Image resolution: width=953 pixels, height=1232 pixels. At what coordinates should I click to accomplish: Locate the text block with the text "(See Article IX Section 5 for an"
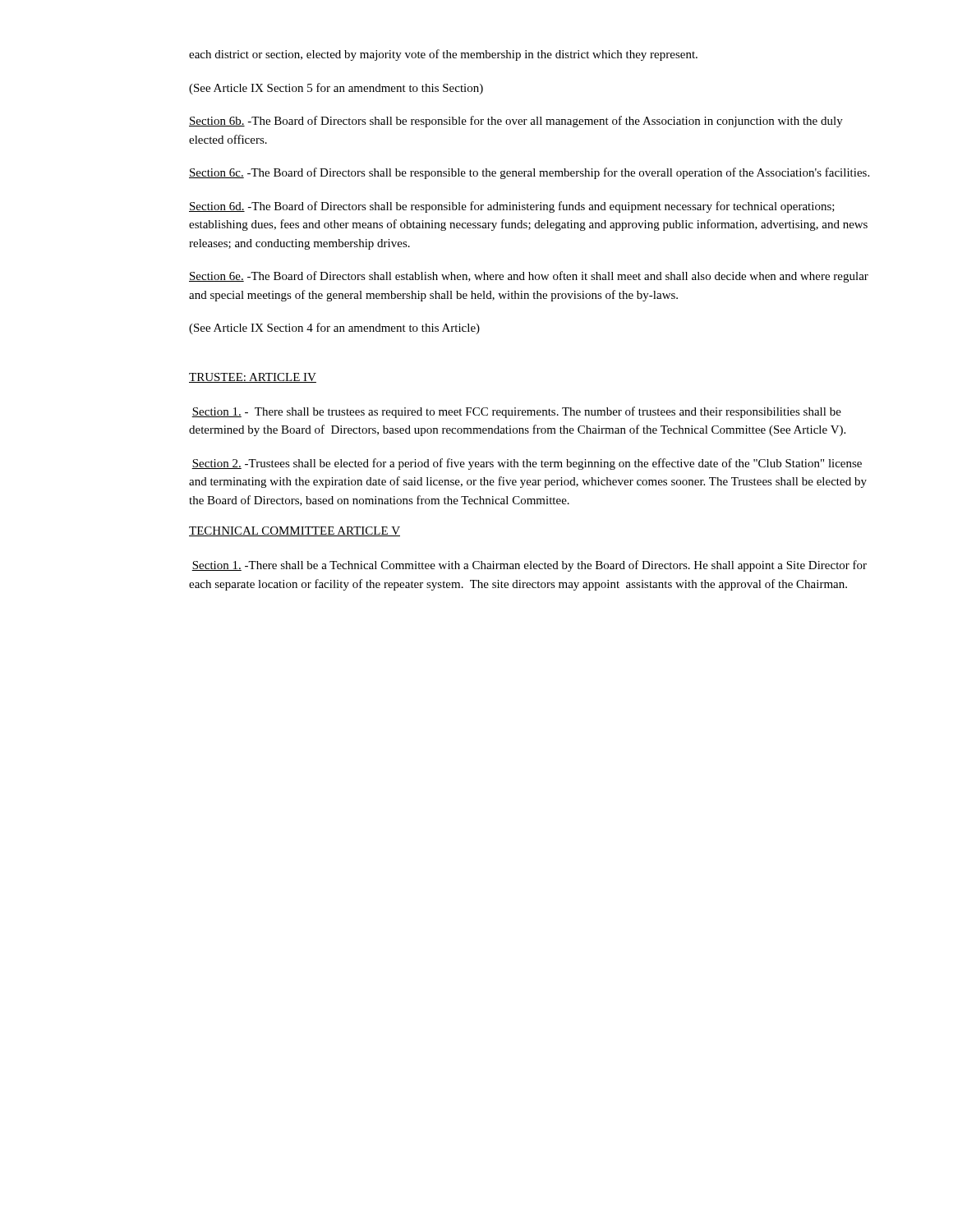point(336,87)
